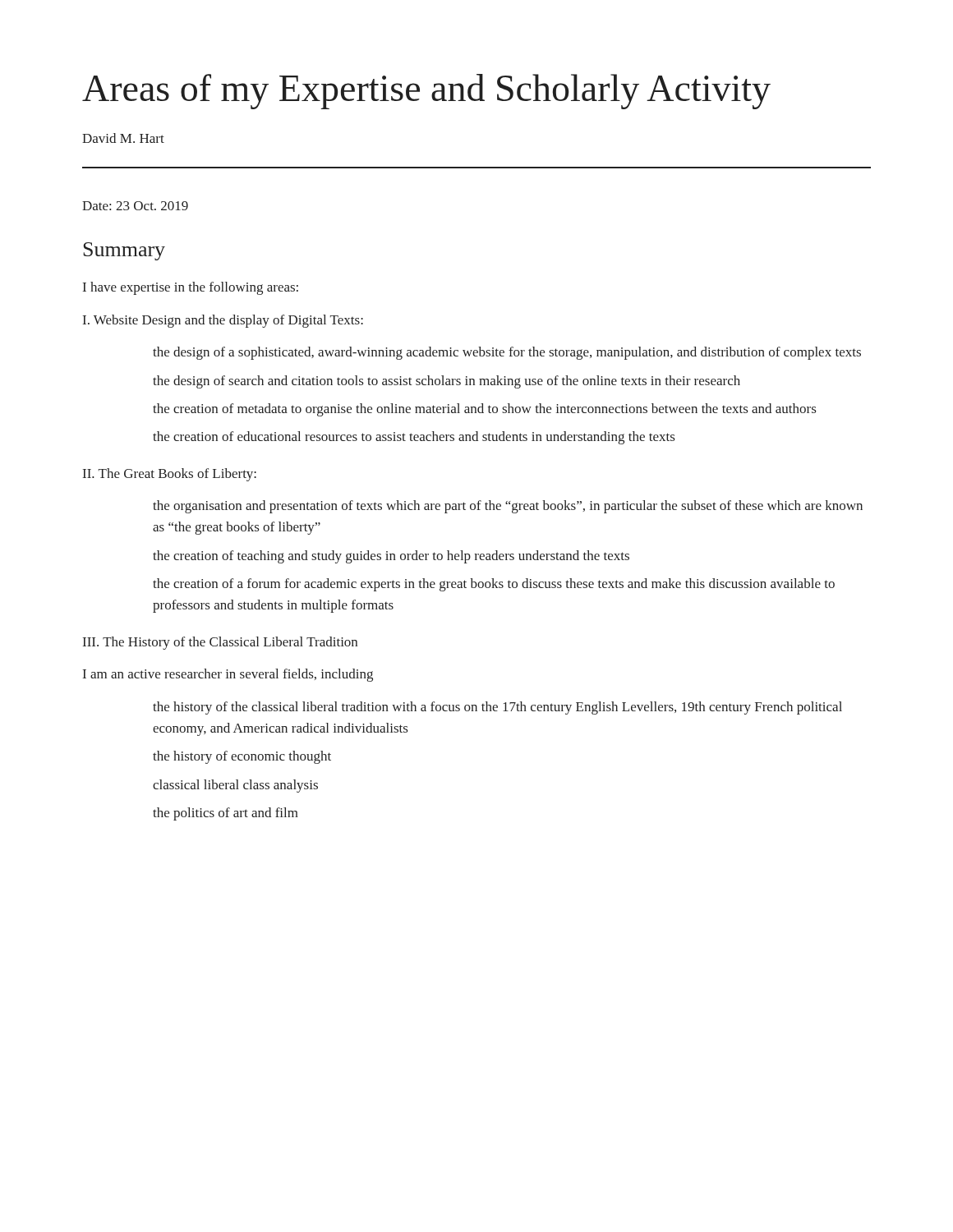This screenshot has width=953, height=1232.
Task: Click where it says "David M. Hart"
Action: tap(123, 139)
